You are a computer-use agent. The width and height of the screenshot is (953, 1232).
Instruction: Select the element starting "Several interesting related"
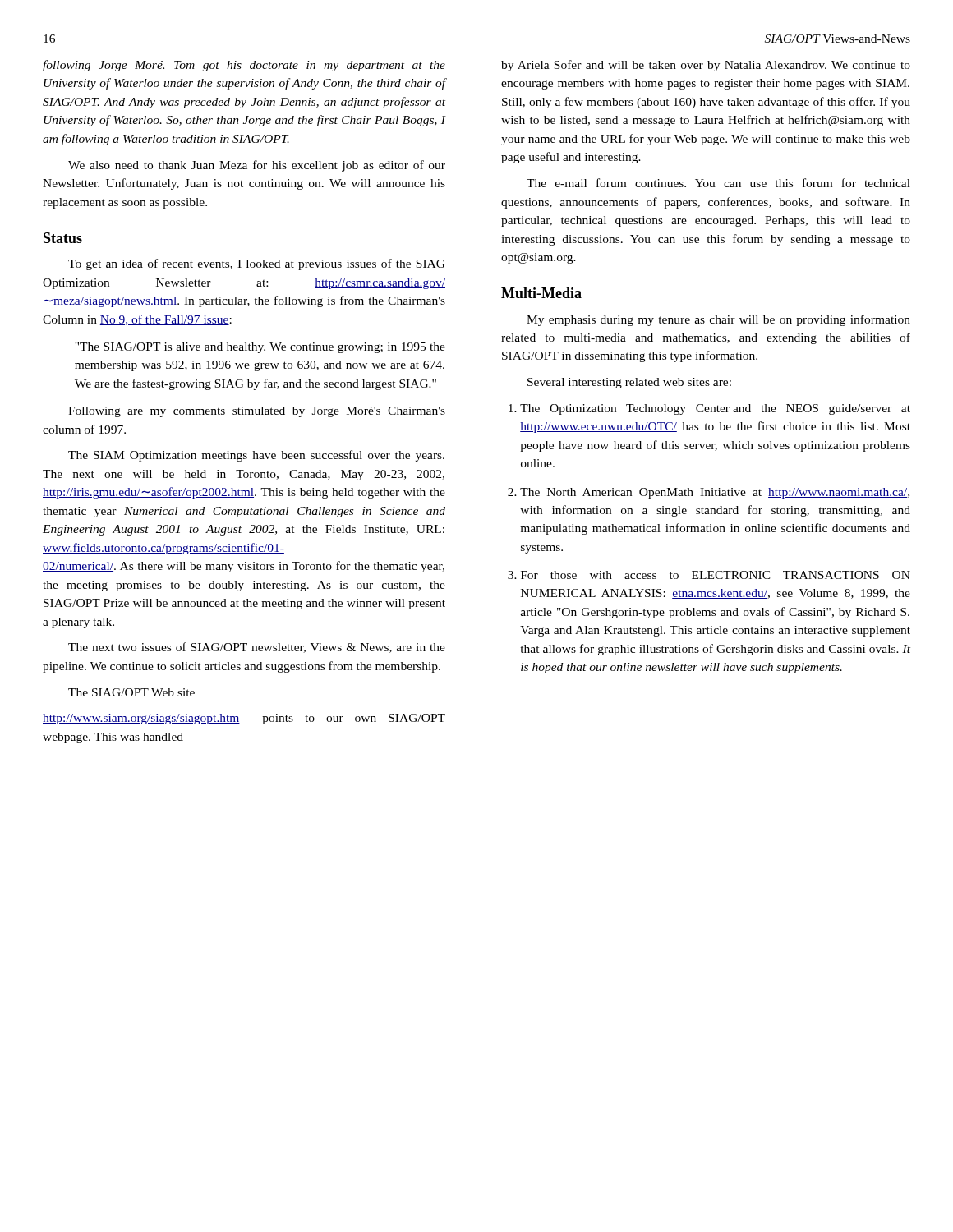click(706, 382)
